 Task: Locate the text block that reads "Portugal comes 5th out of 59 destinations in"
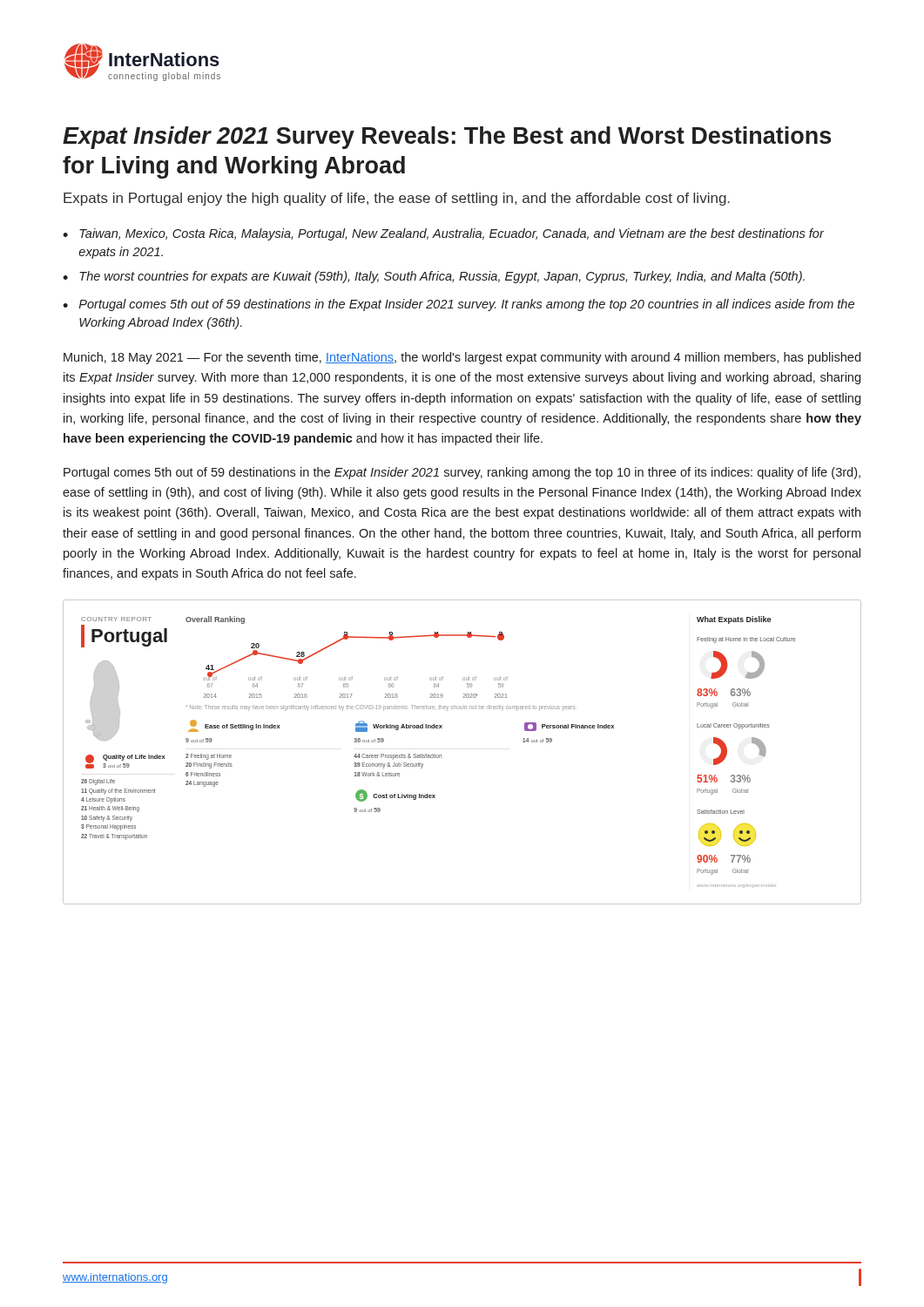point(462,523)
